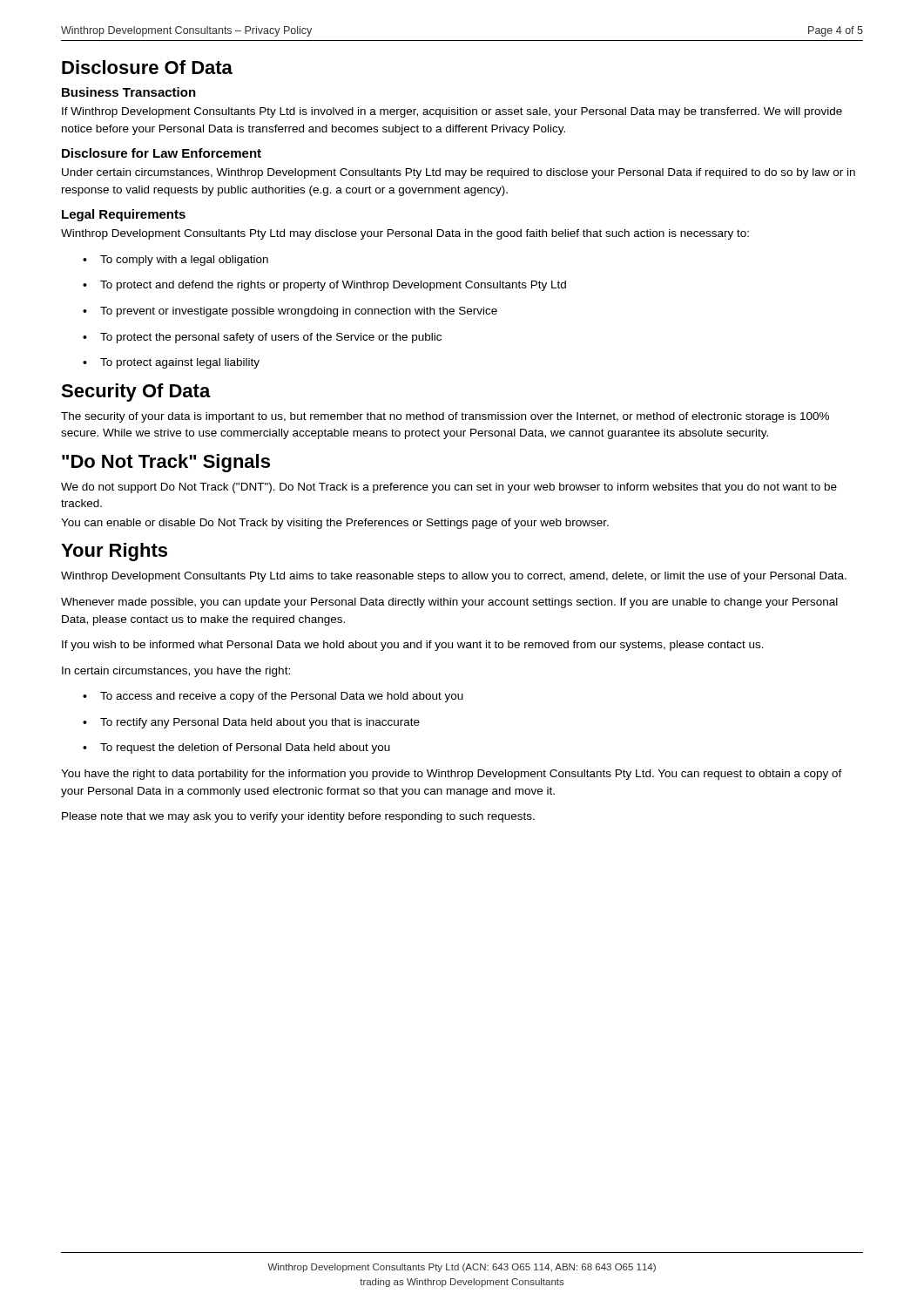Click on the title with the text "Your Rights"
The width and height of the screenshot is (924, 1307).
click(x=114, y=552)
